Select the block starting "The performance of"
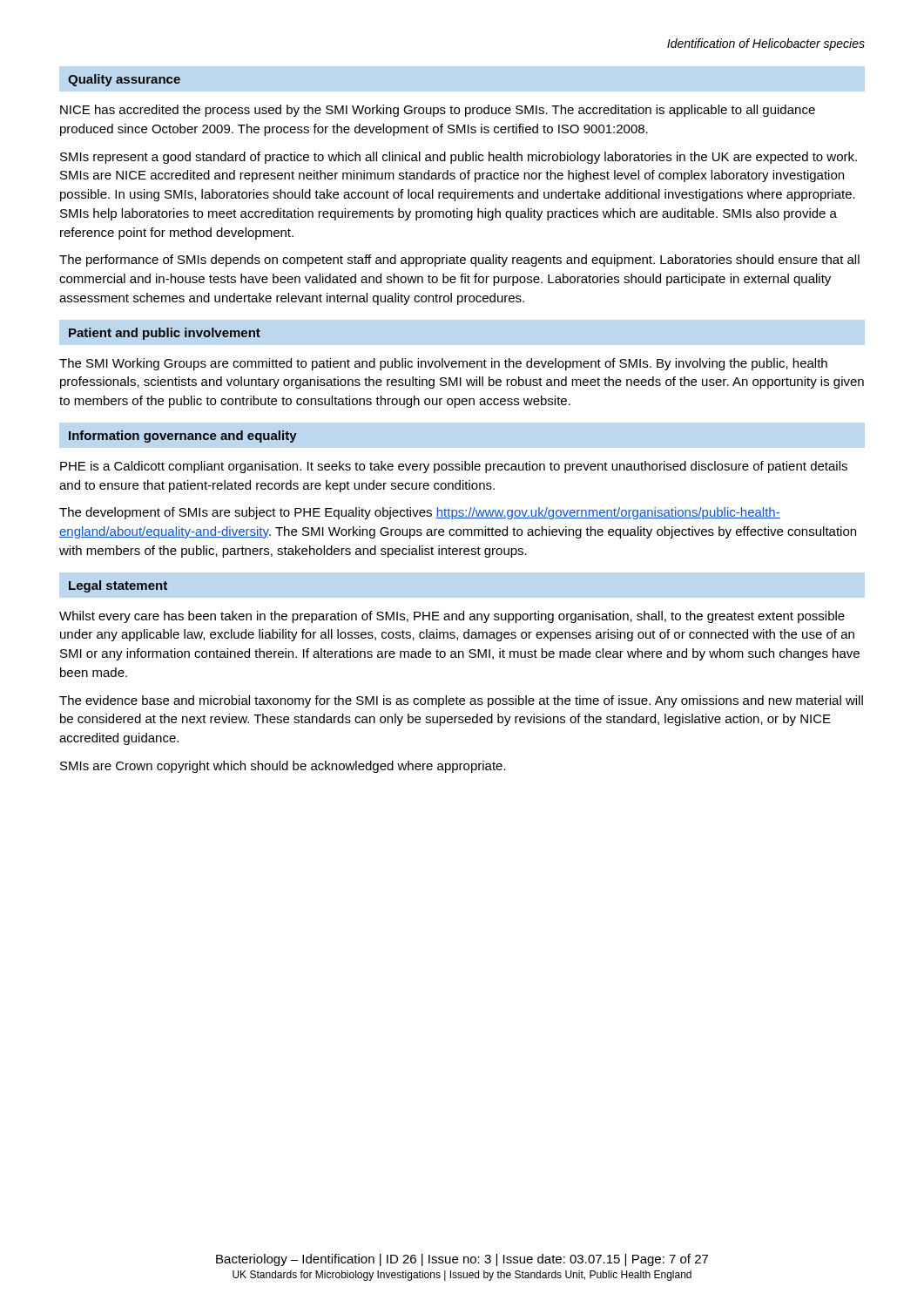The width and height of the screenshot is (924, 1307). tap(460, 278)
